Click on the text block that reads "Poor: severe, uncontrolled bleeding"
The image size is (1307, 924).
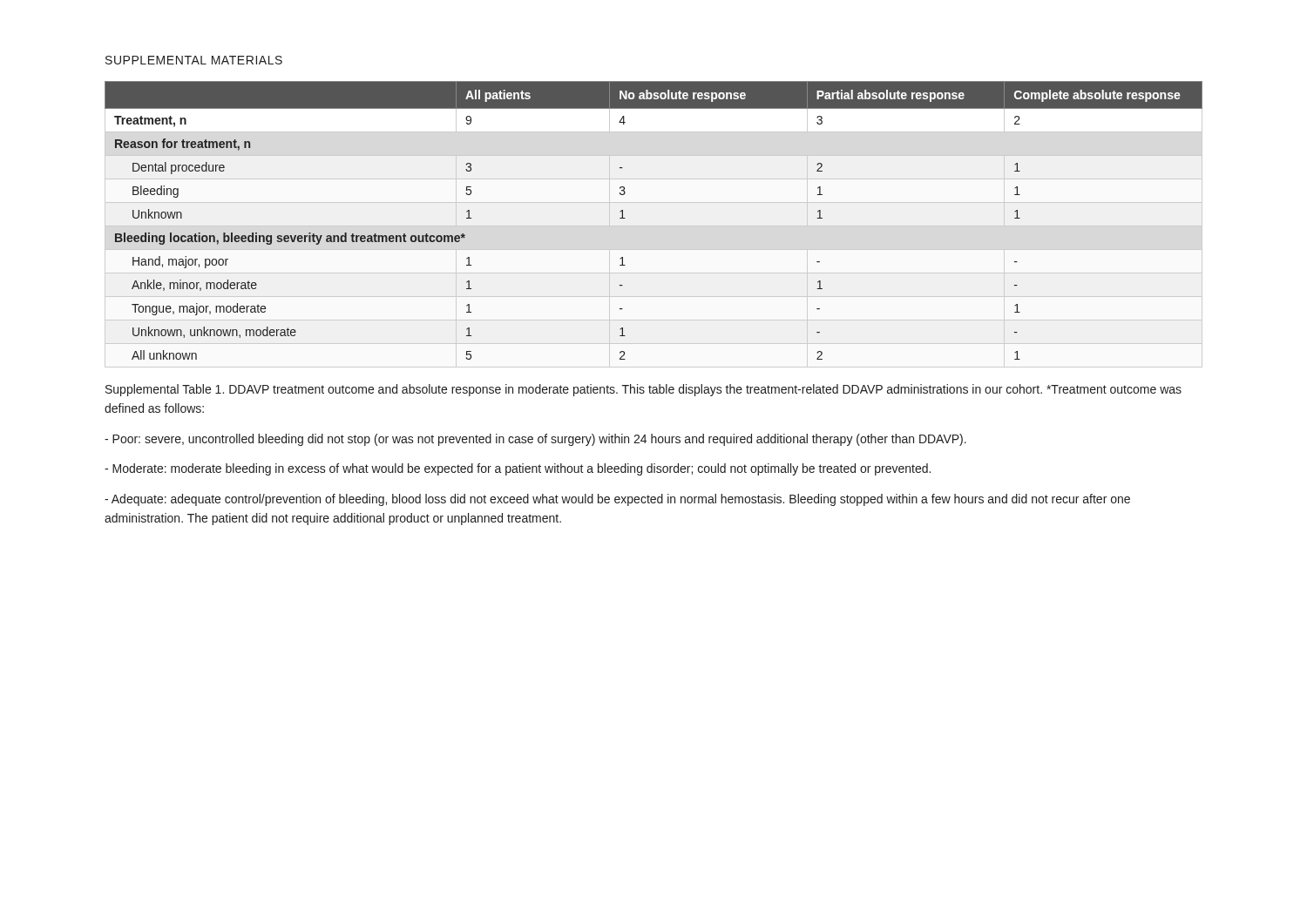pos(536,439)
